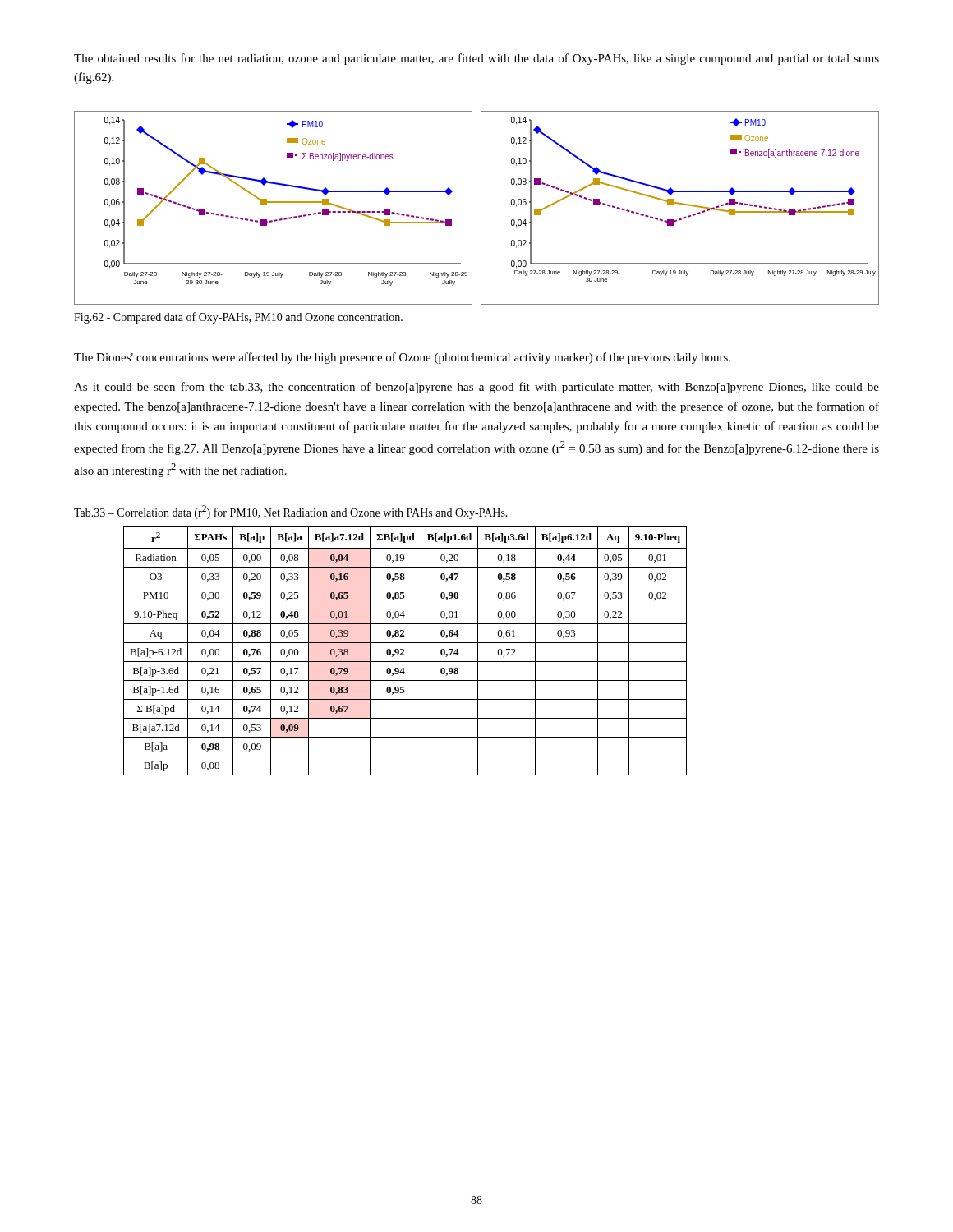Select the text block starting "Fig.62 - Compared data of Oxy-PAHs,"
The image size is (953, 1232).
(x=239, y=317)
